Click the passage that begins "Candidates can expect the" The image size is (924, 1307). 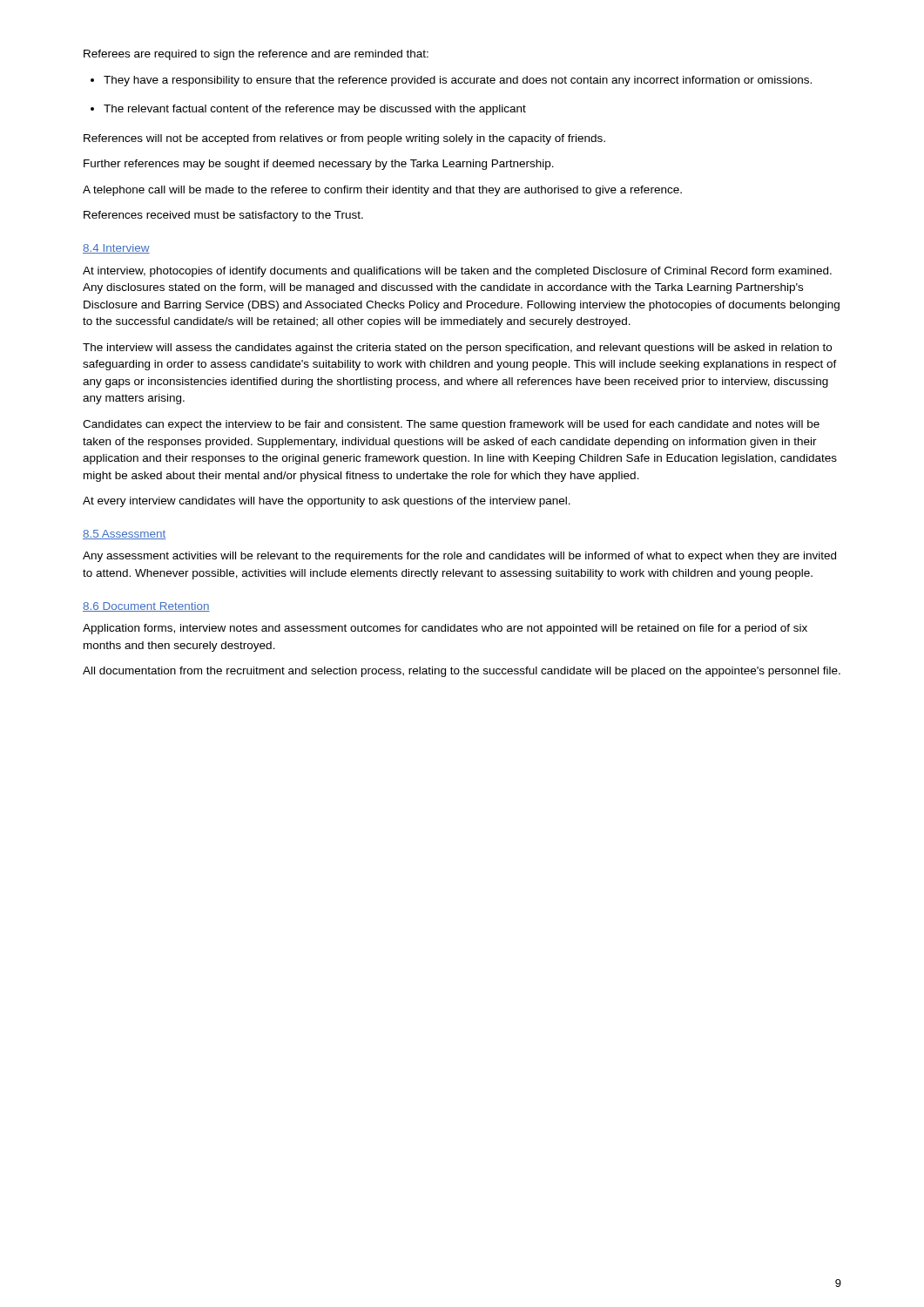click(x=462, y=450)
